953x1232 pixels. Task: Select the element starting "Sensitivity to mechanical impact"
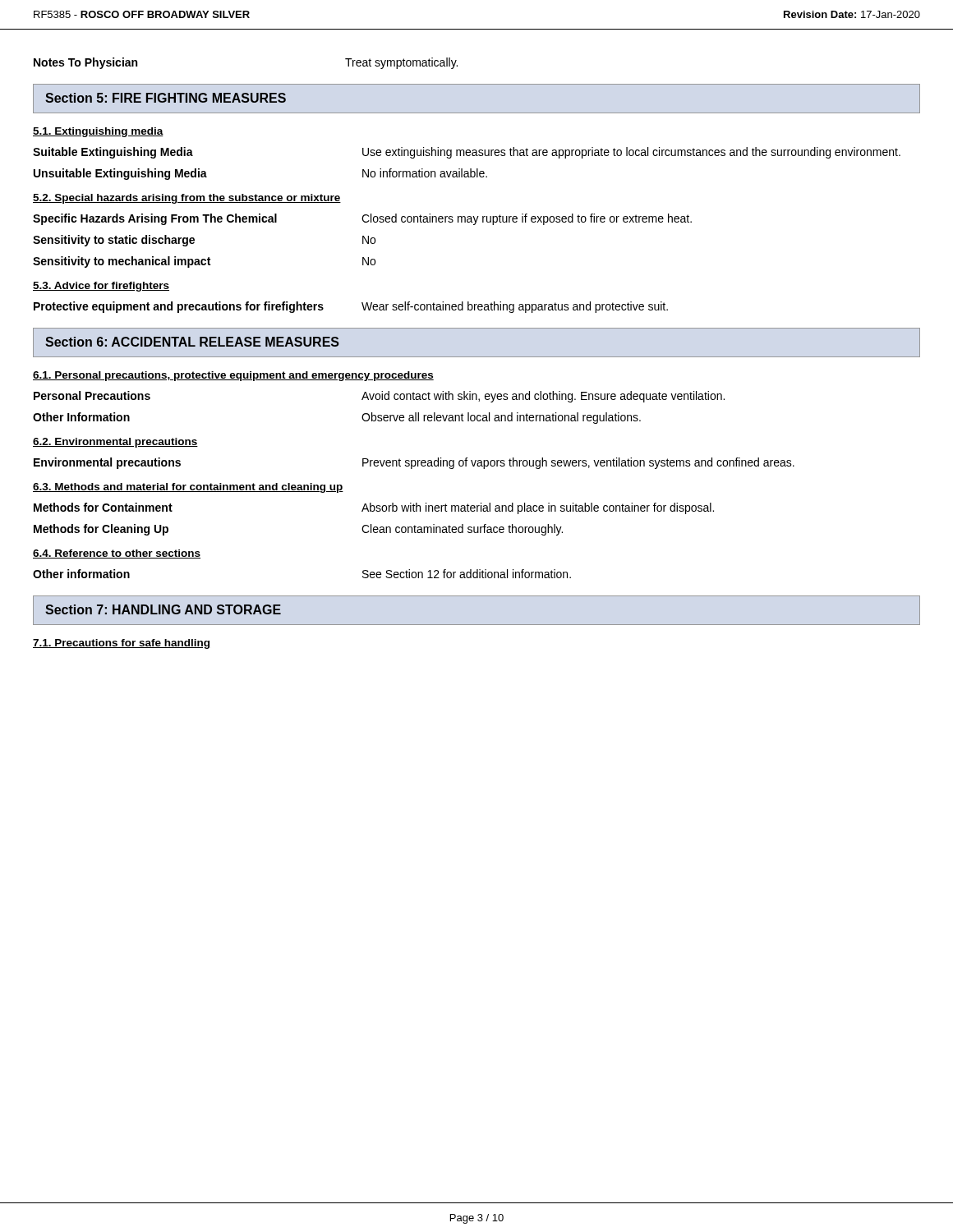click(204, 262)
